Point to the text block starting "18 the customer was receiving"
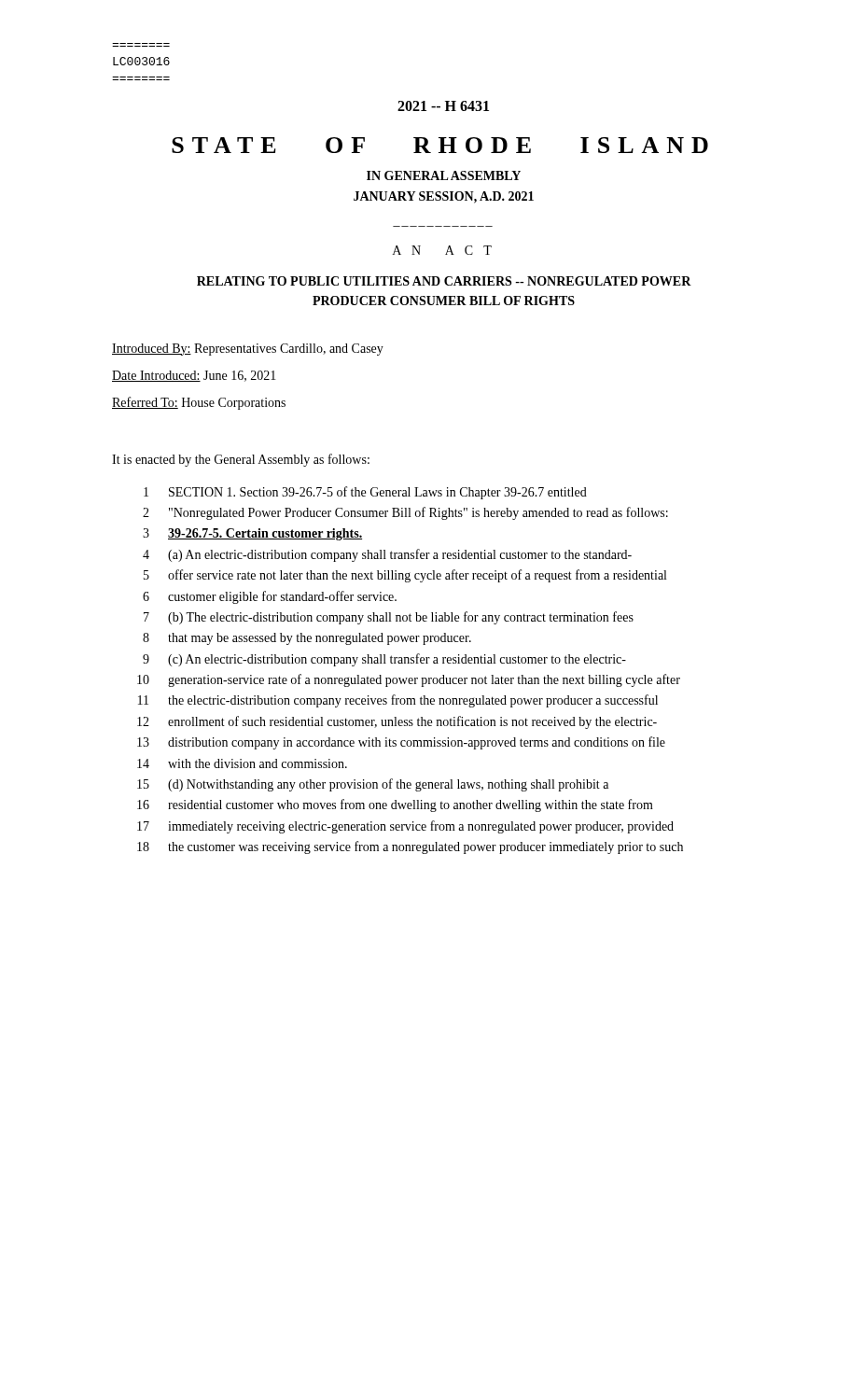Screen dimensions: 1400x850 click(444, 848)
